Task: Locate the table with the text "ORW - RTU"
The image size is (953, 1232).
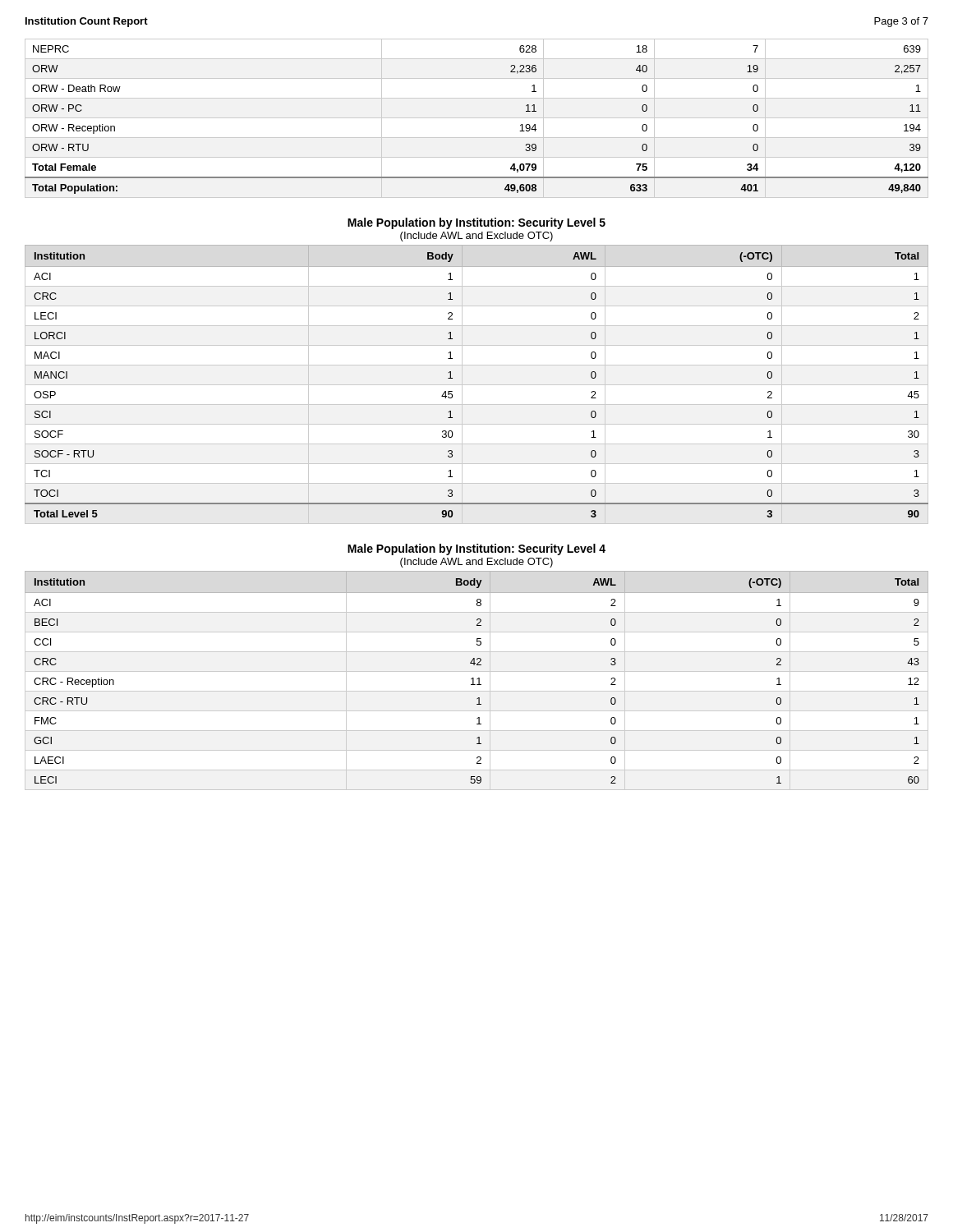Action: pos(476,118)
